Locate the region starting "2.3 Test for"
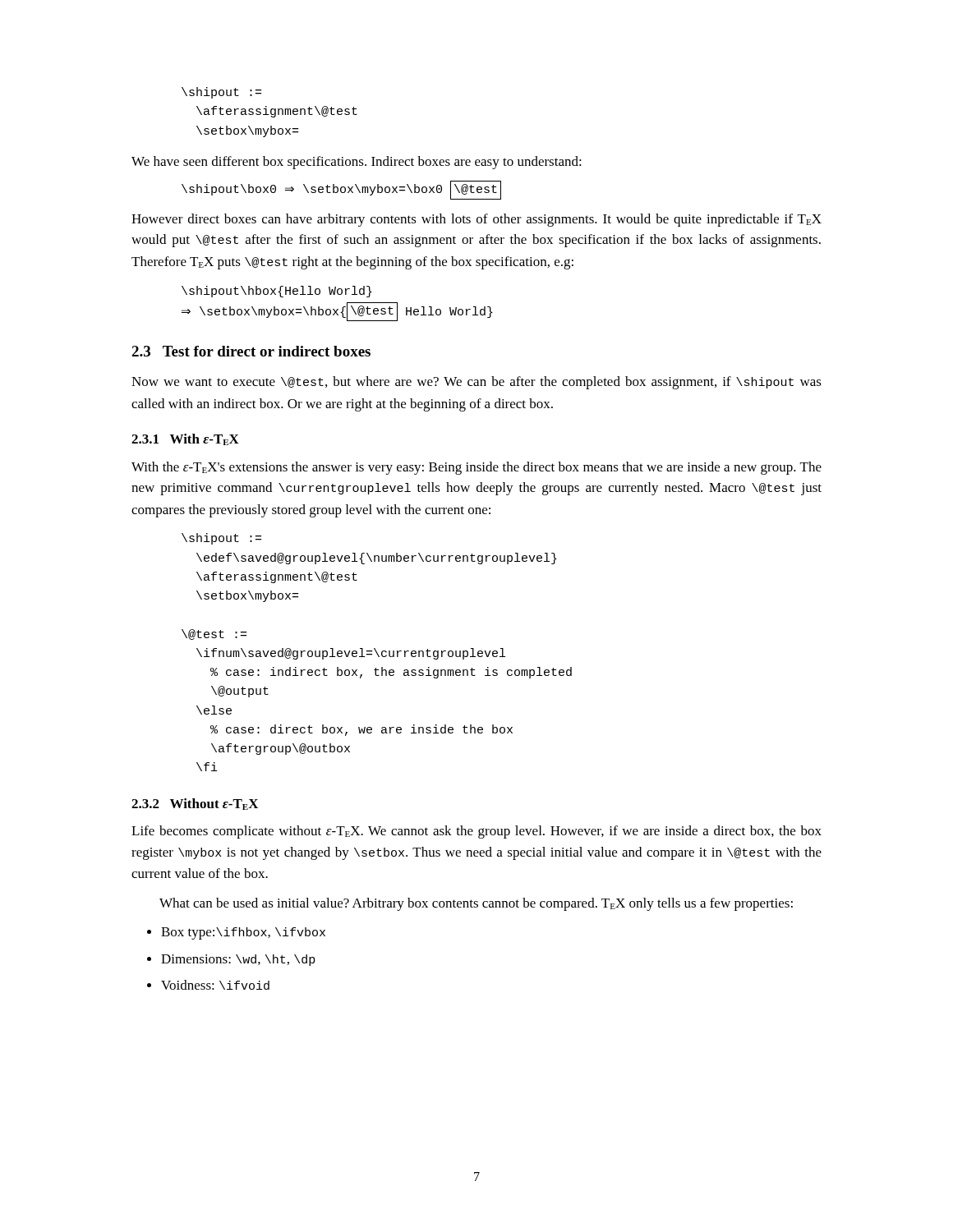Screen dimensions: 1232x953 [x=251, y=351]
